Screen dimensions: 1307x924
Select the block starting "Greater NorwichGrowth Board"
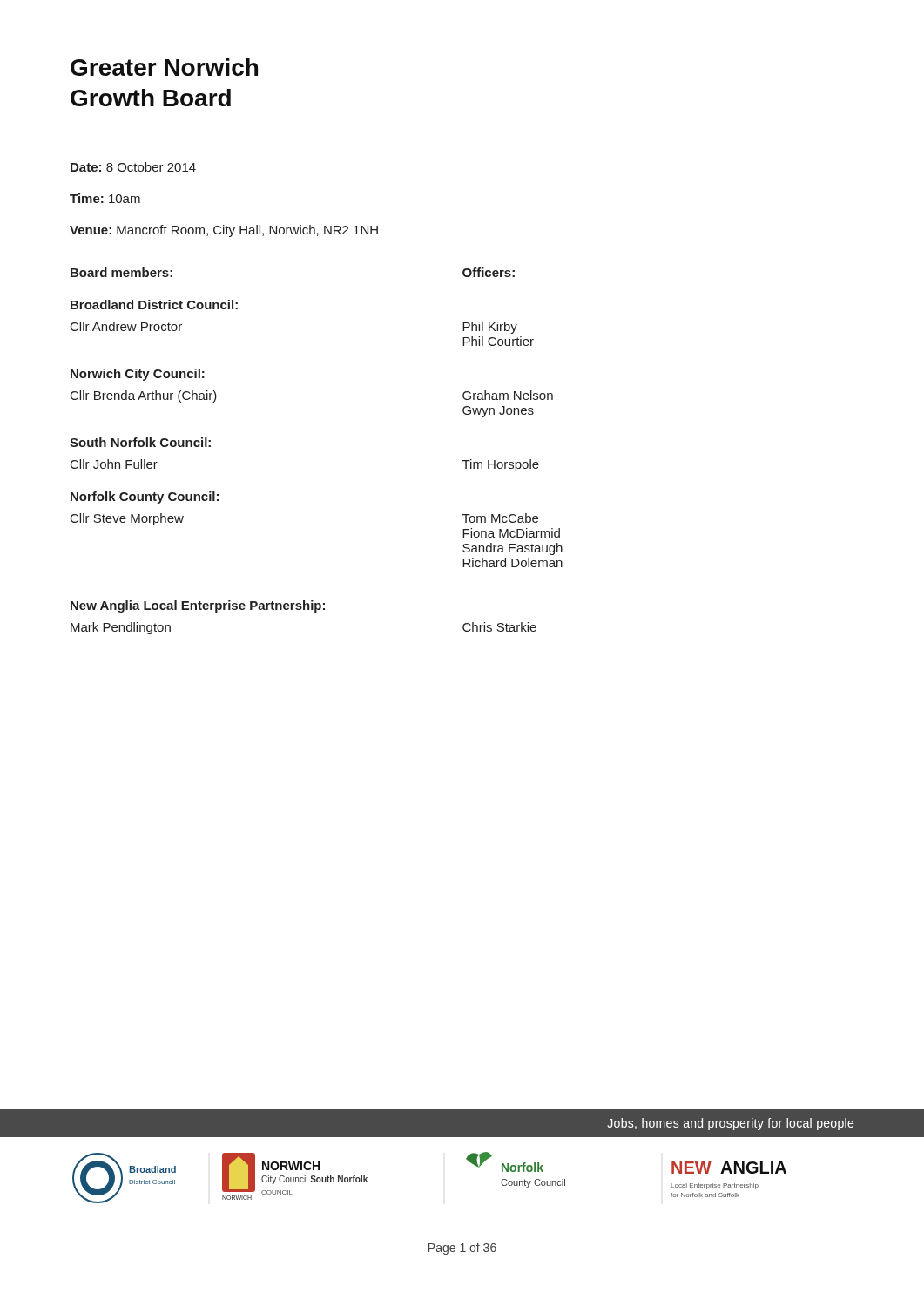click(164, 67)
